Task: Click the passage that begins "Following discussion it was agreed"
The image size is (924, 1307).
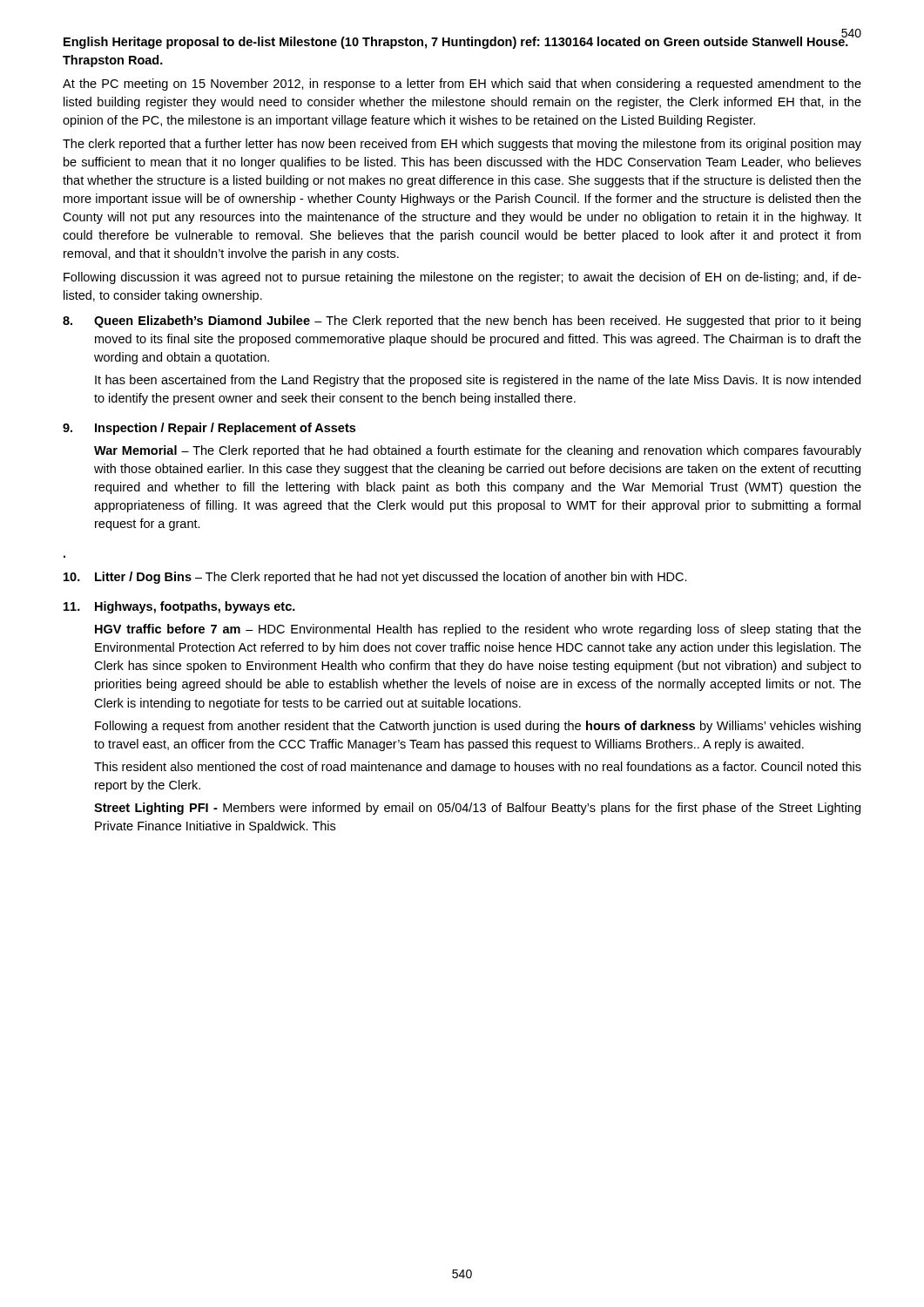Action: coord(462,286)
